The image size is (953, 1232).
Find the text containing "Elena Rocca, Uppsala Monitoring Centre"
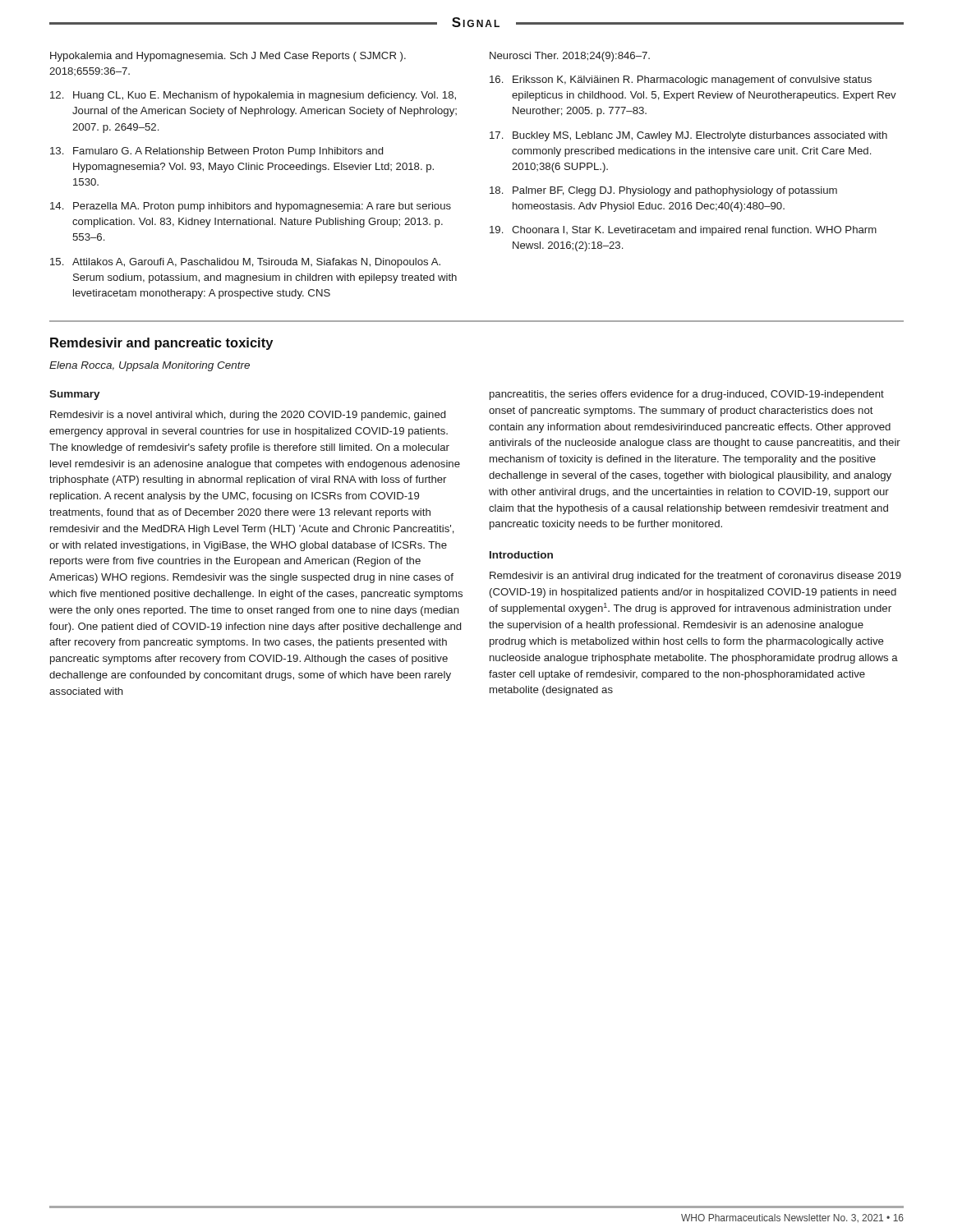[x=150, y=365]
